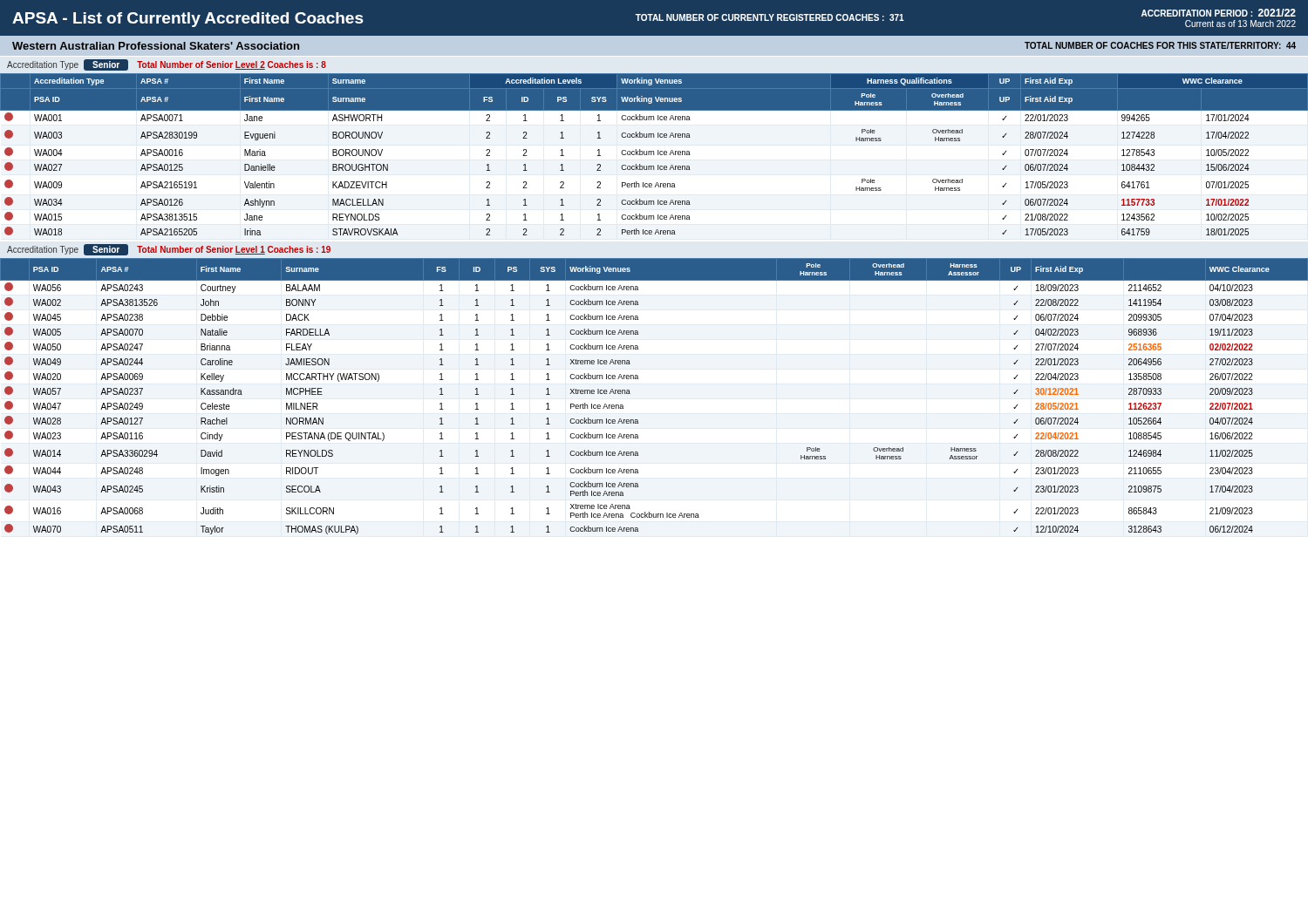The image size is (1308, 924).
Task: Point to the passage starting "Western Australian Professional"
Action: pos(654,46)
